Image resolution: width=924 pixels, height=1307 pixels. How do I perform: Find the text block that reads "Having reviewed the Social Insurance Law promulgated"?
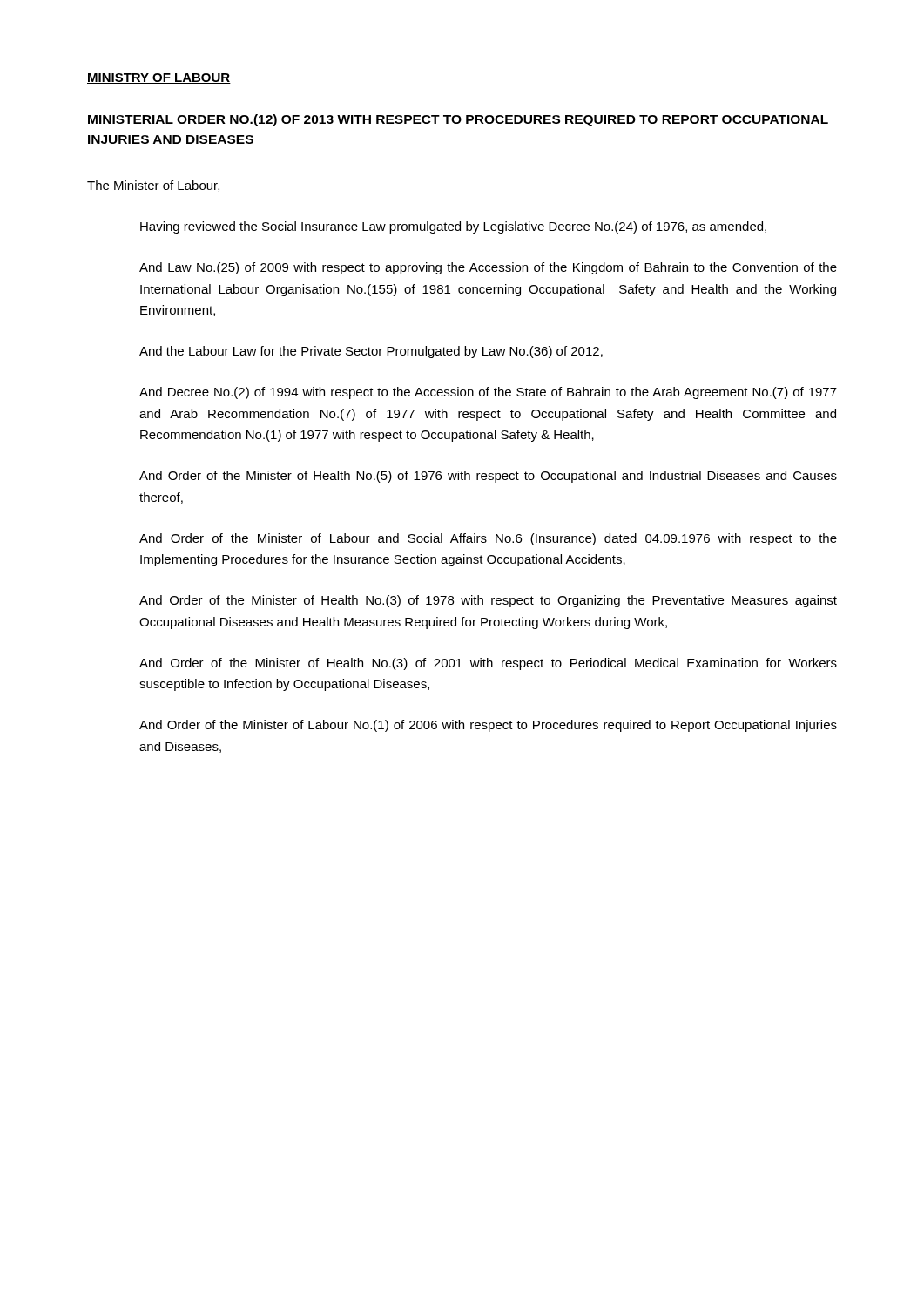(x=453, y=226)
